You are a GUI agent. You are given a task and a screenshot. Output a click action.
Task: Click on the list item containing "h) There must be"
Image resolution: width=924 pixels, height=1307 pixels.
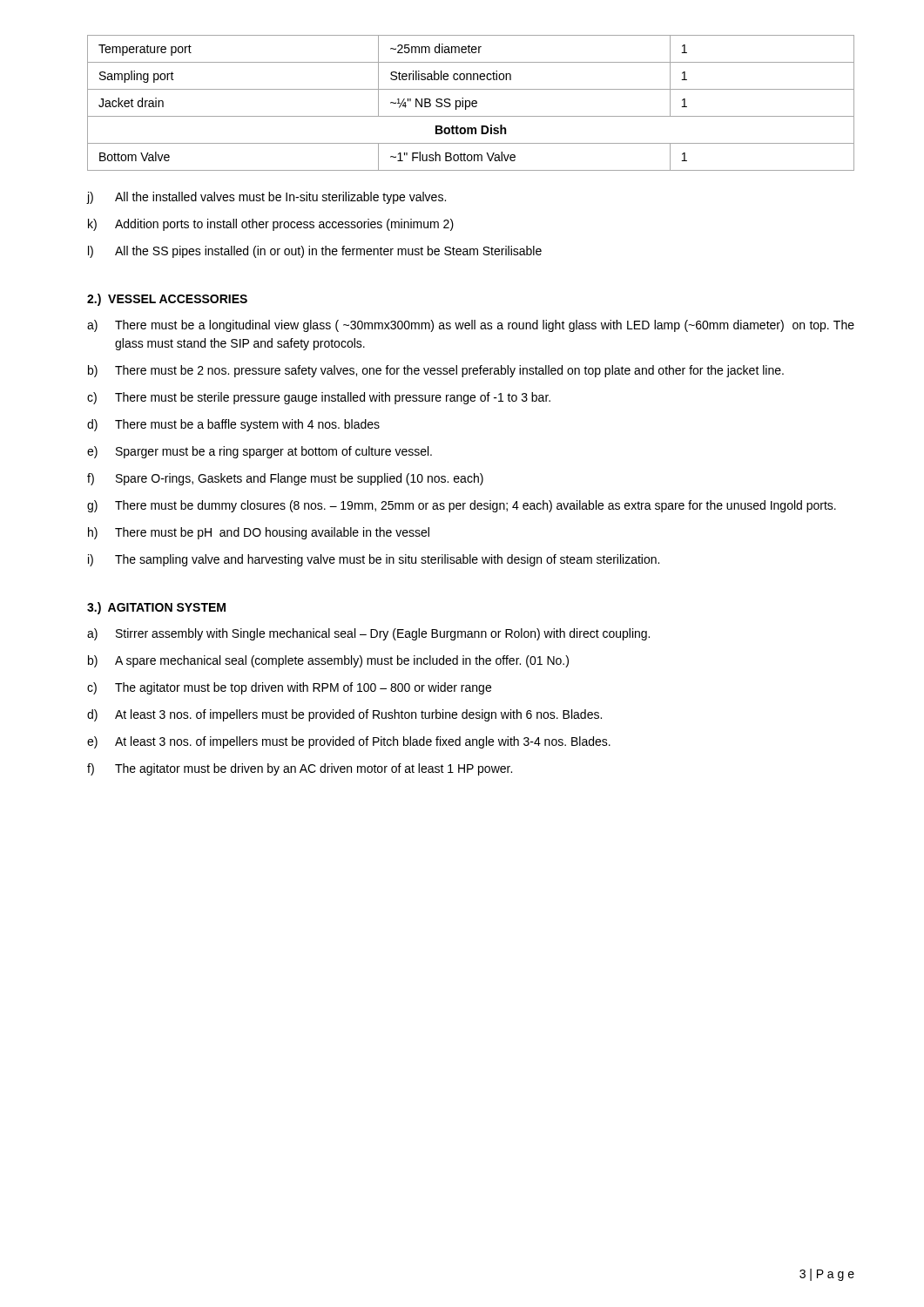(x=259, y=533)
